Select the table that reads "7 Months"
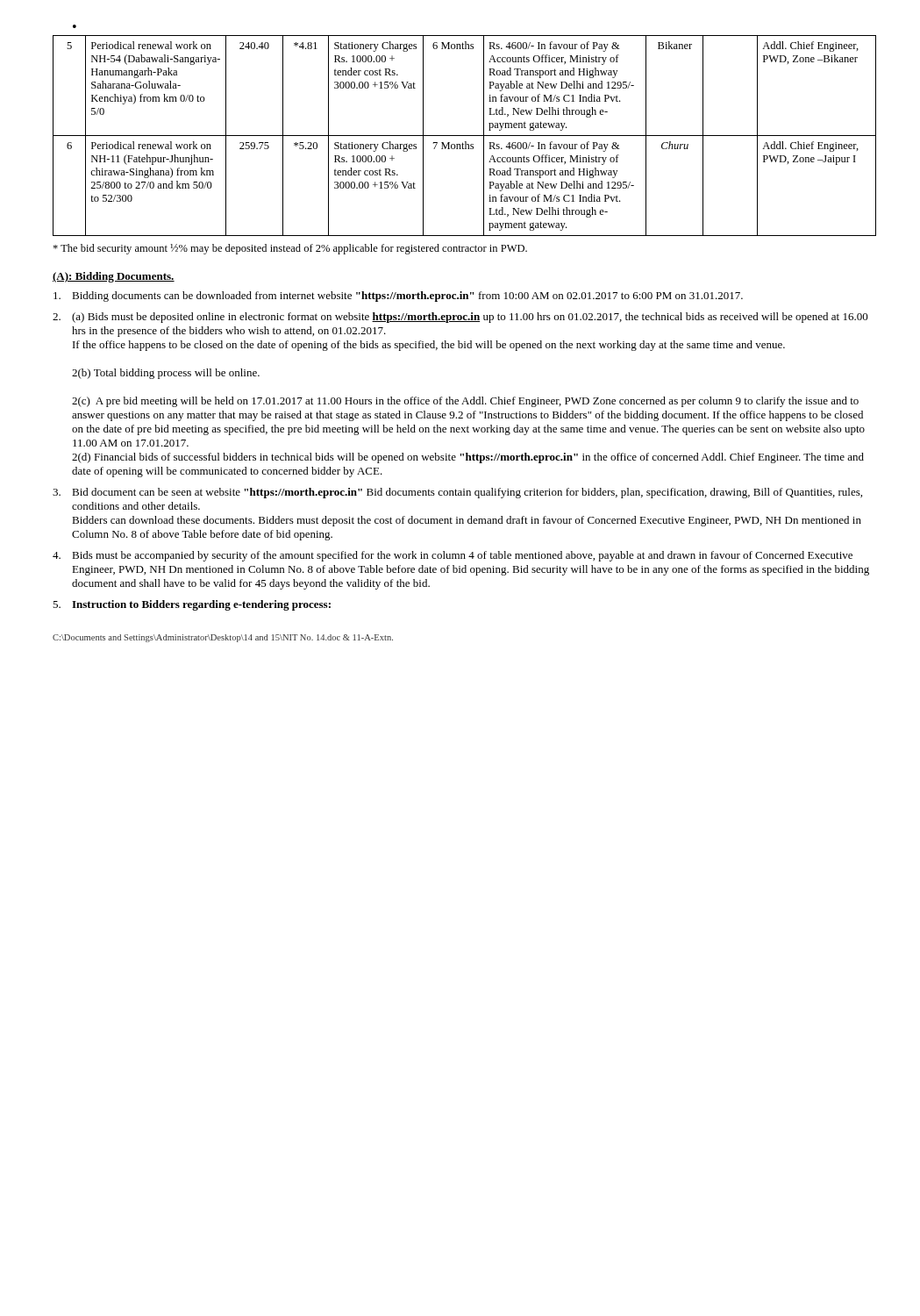Image resolution: width=920 pixels, height=1316 pixels. click(464, 136)
